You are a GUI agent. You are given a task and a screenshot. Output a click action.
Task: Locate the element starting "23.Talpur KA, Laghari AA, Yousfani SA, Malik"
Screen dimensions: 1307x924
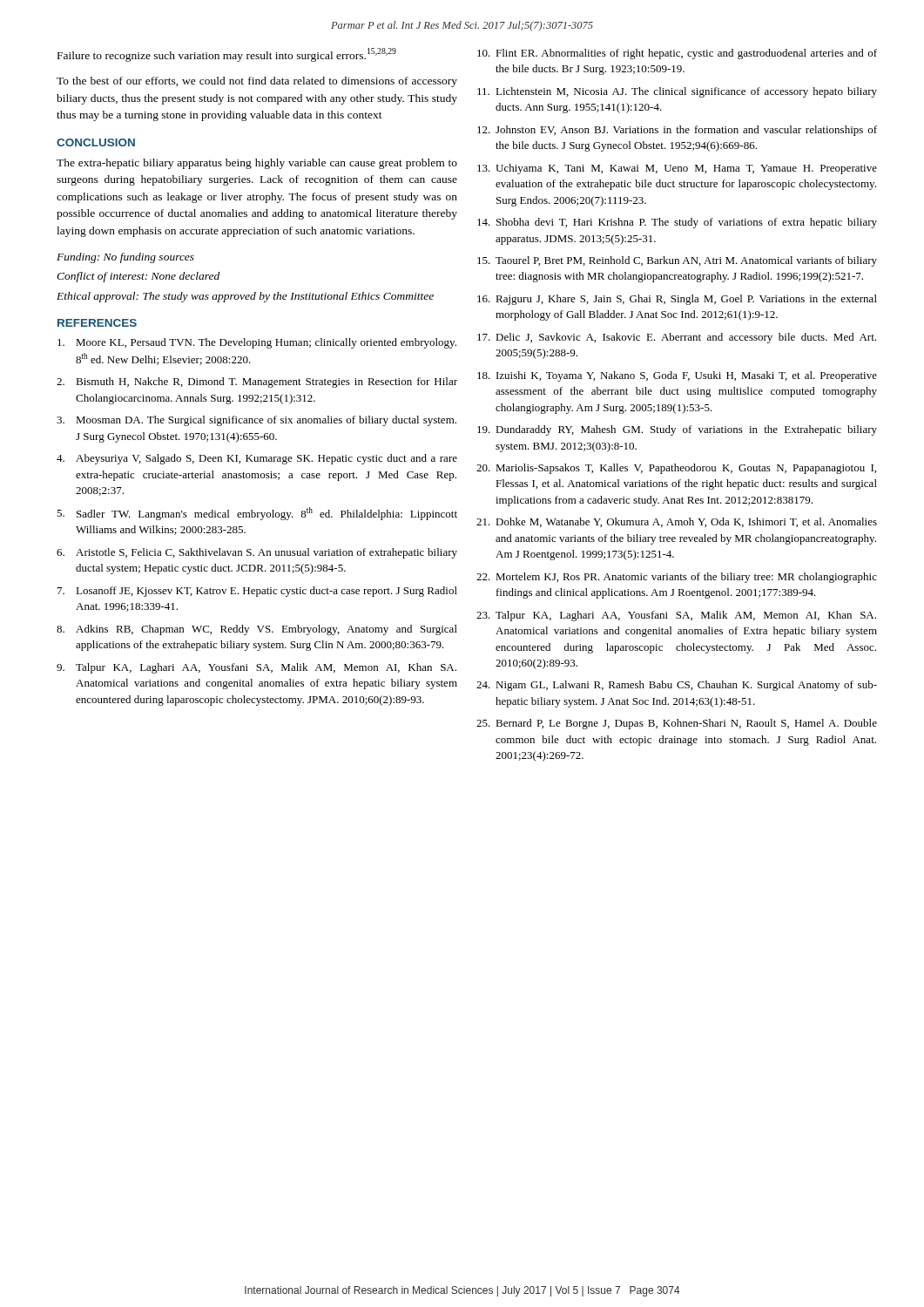[x=677, y=639]
